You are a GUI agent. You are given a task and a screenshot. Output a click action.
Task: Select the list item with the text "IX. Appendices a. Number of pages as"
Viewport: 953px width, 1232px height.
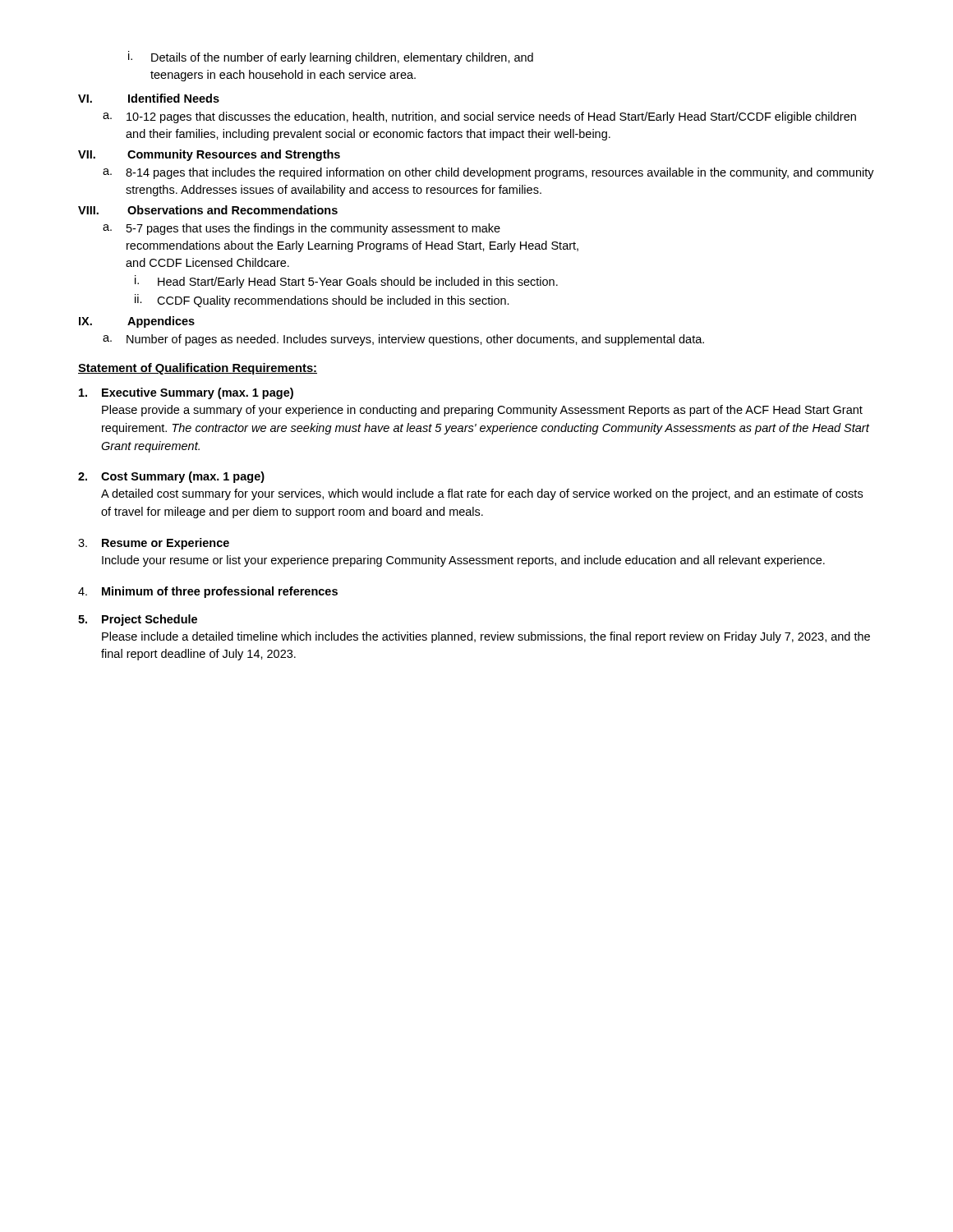[x=476, y=332]
